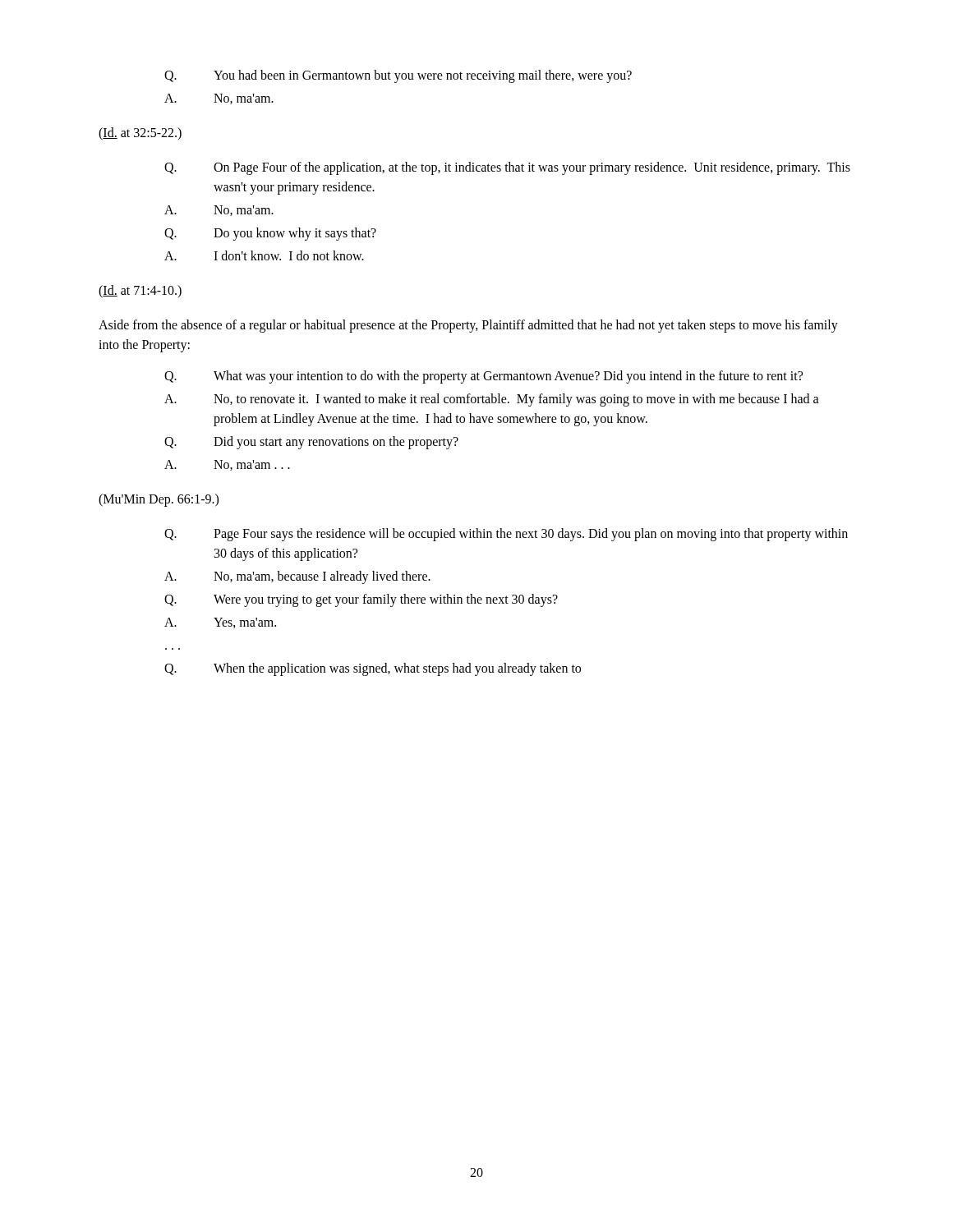
Task: Find the list item containing "Q. Do you know why it says"
Action: pos(270,234)
